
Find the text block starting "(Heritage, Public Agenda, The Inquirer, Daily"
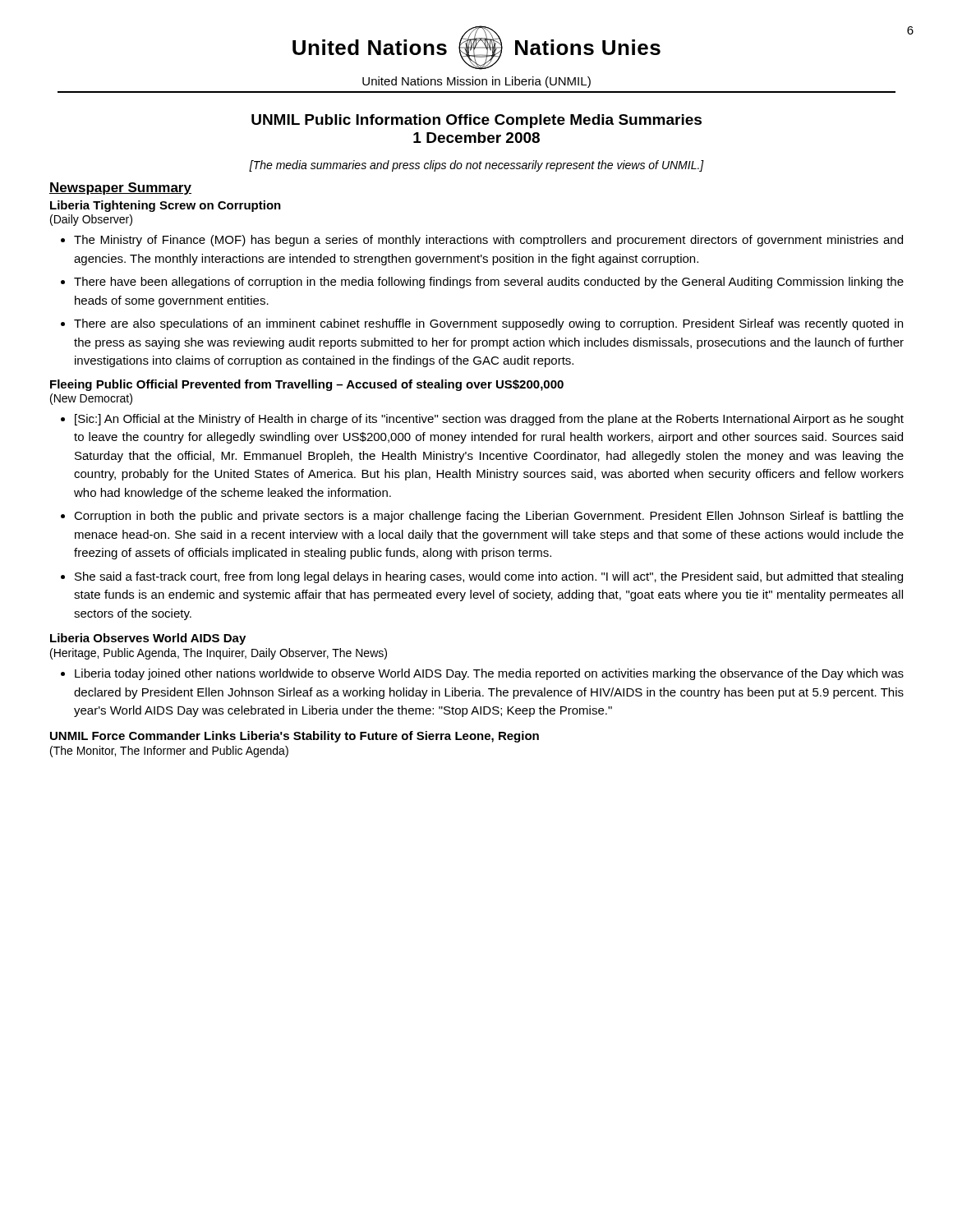point(218,653)
